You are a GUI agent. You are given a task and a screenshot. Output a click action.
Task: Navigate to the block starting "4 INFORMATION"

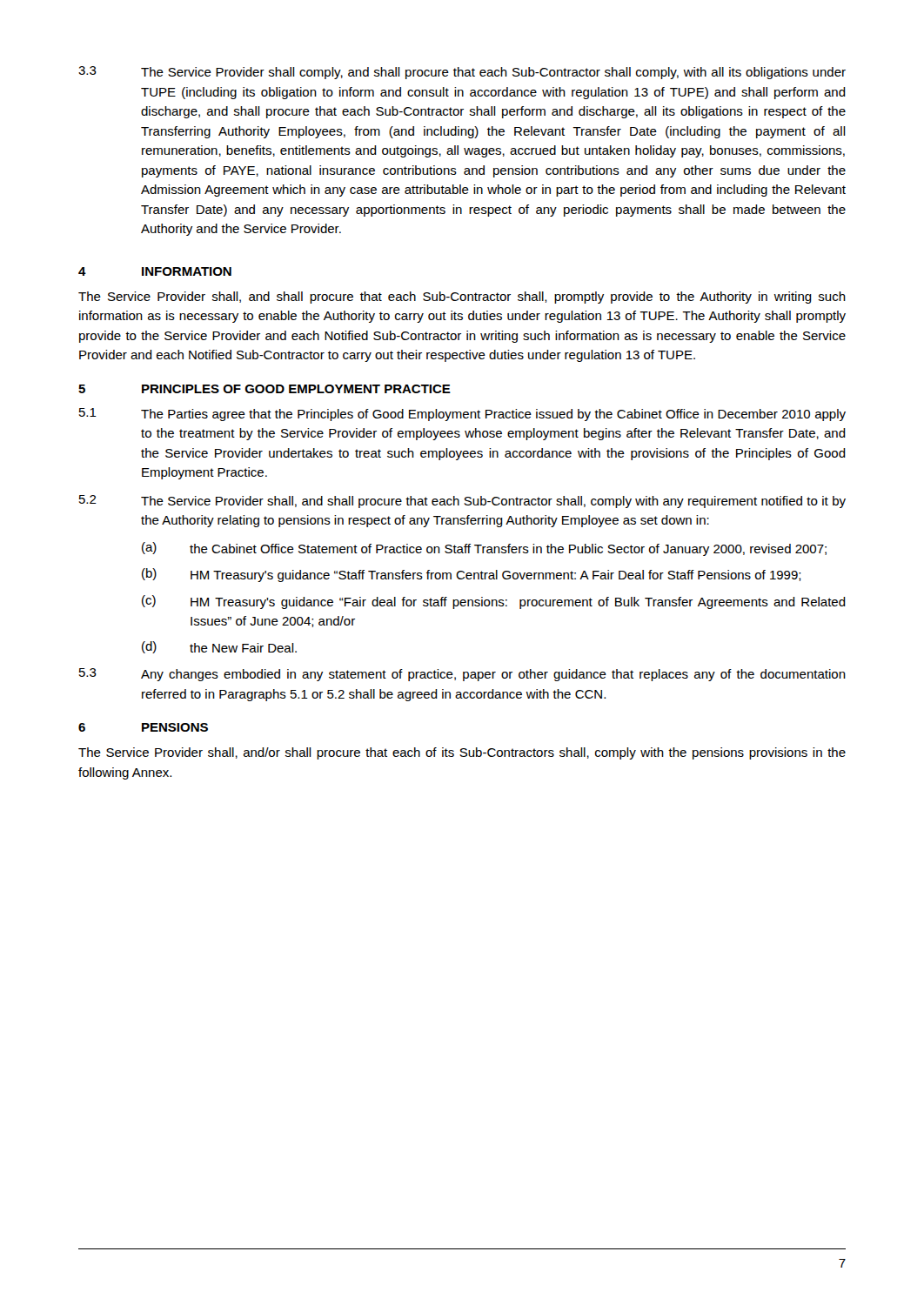pos(155,271)
